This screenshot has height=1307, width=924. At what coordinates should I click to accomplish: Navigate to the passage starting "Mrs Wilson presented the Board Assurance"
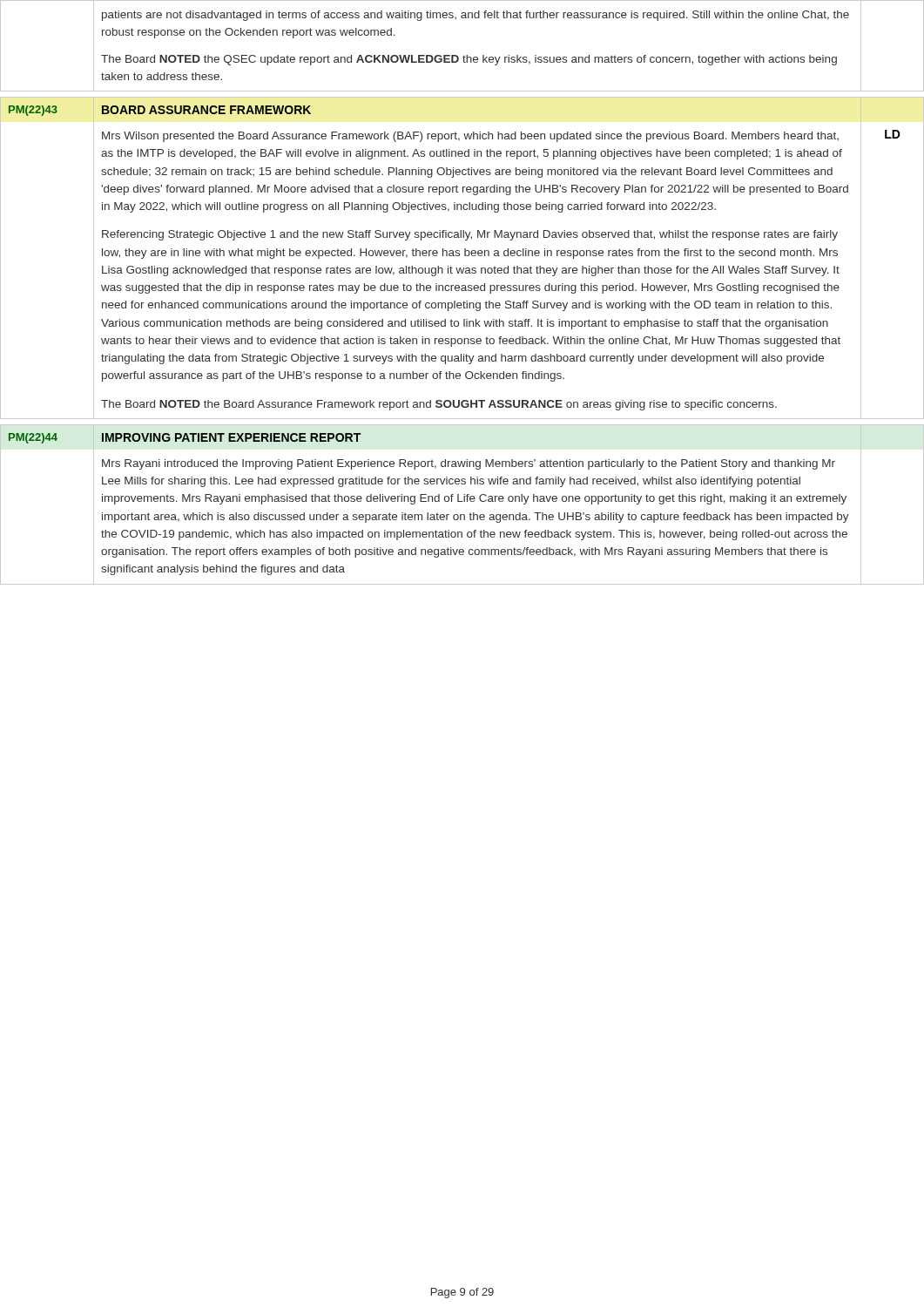point(477,171)
